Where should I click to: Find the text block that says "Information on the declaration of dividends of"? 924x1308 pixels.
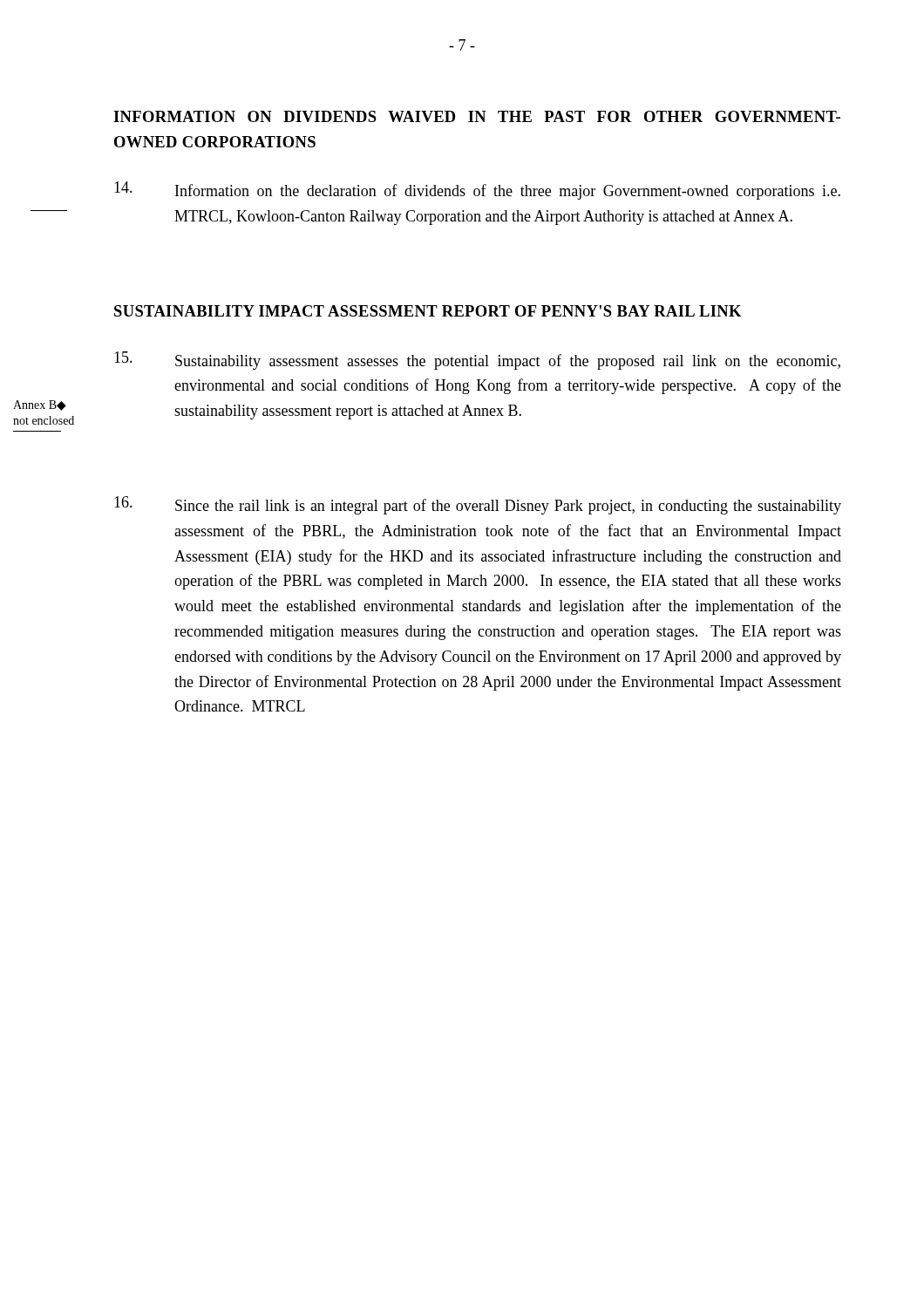pyautogui.click(x=477, y=204)
